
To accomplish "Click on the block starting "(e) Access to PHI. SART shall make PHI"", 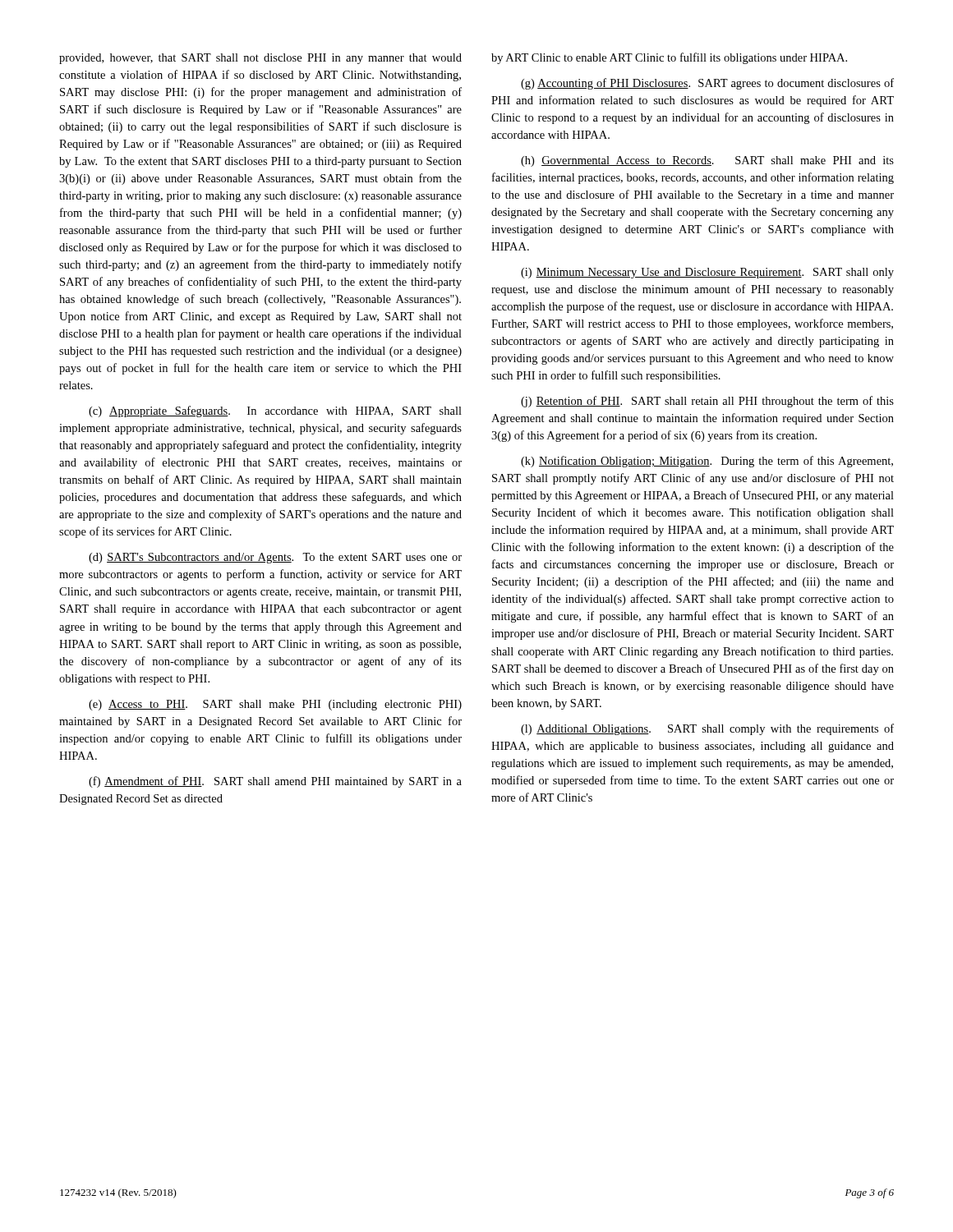I will 260,730.
